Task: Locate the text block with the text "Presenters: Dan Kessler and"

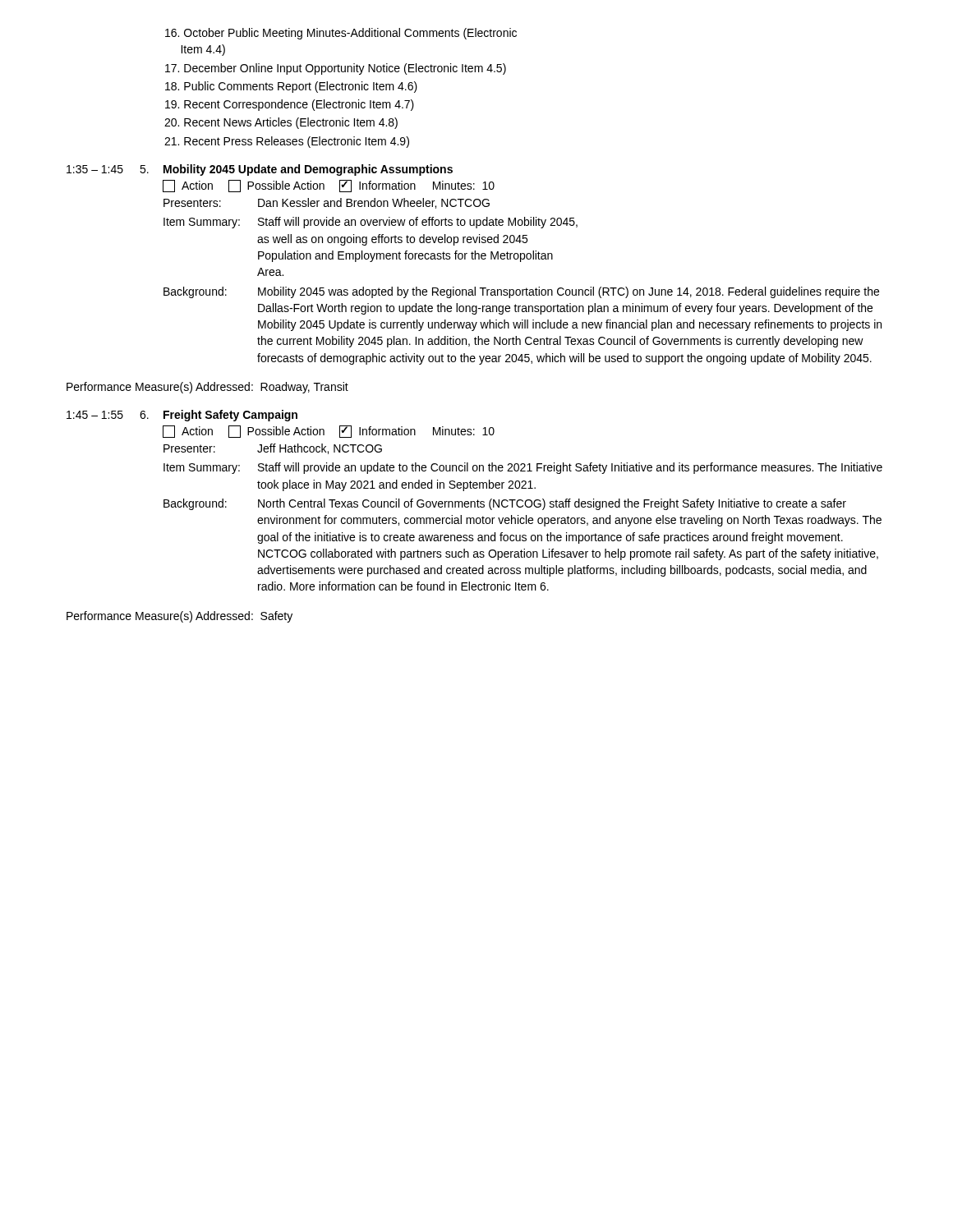Action: pos(327,203)
